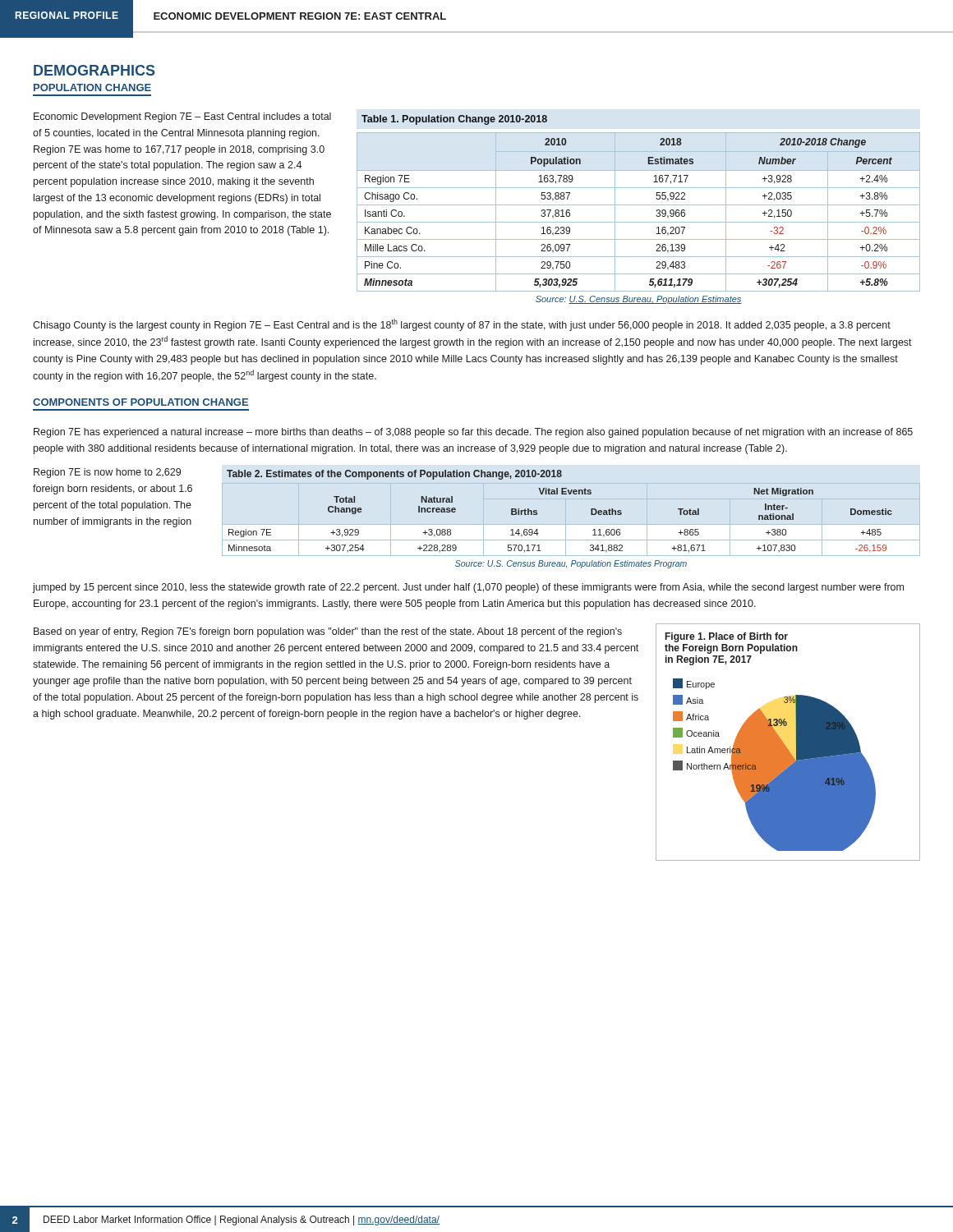Find the text block containing "jumped by 15 percent since 2010,"
This screenshot has height=1232, width=953.
(469, 596)
